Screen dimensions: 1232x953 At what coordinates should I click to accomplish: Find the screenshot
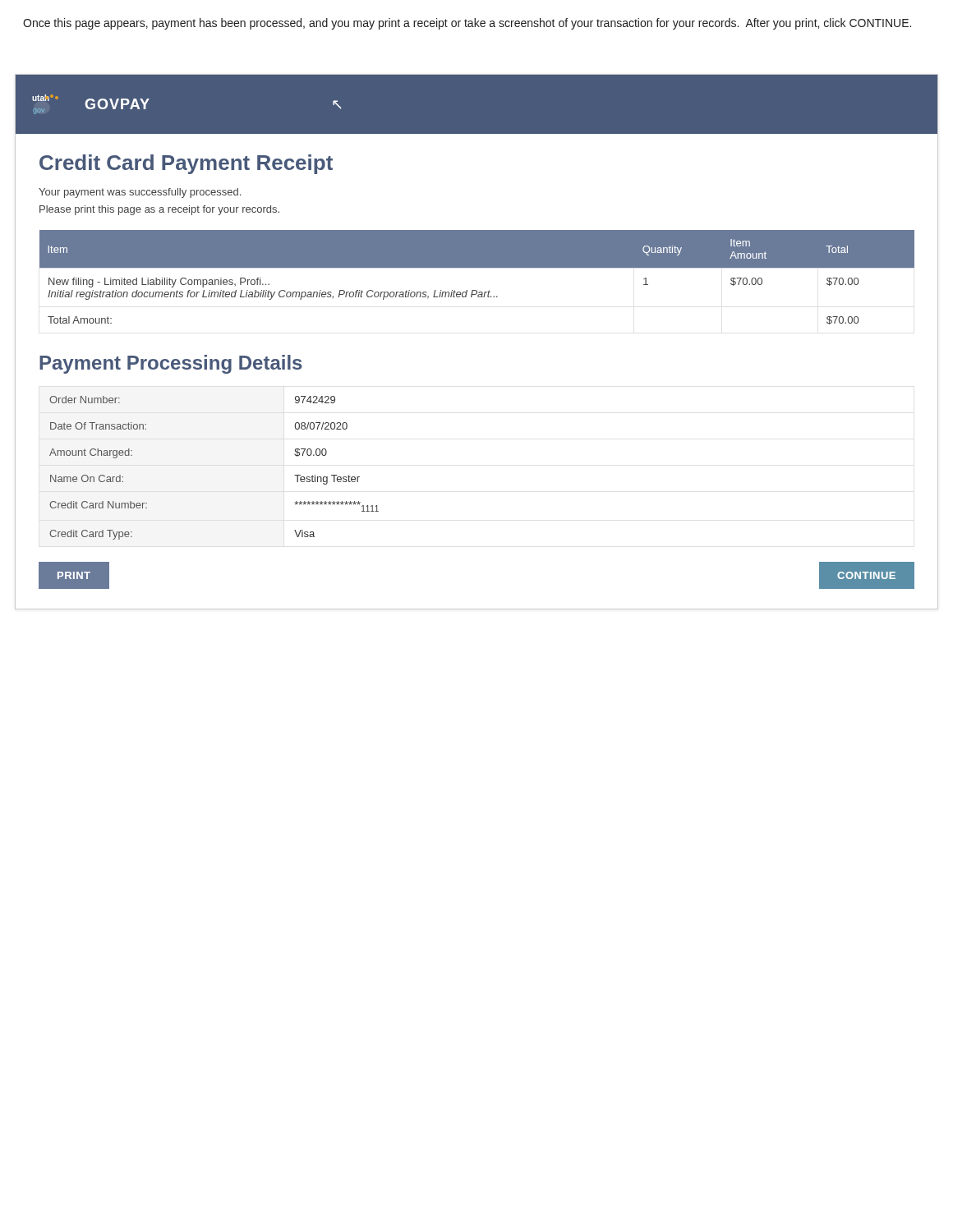(476, 104)
